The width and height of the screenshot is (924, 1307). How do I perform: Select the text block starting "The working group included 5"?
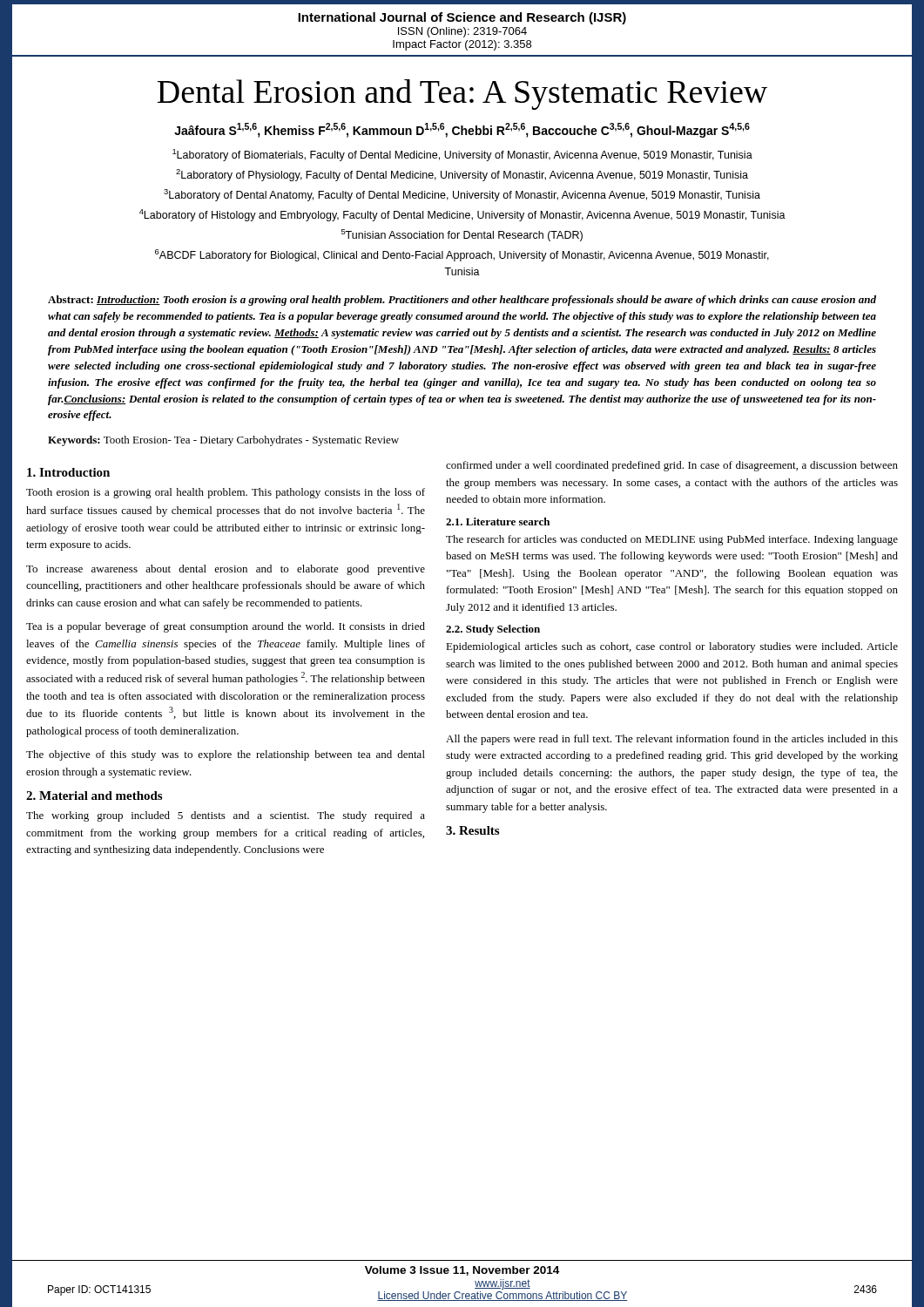(x=226, y=832)
